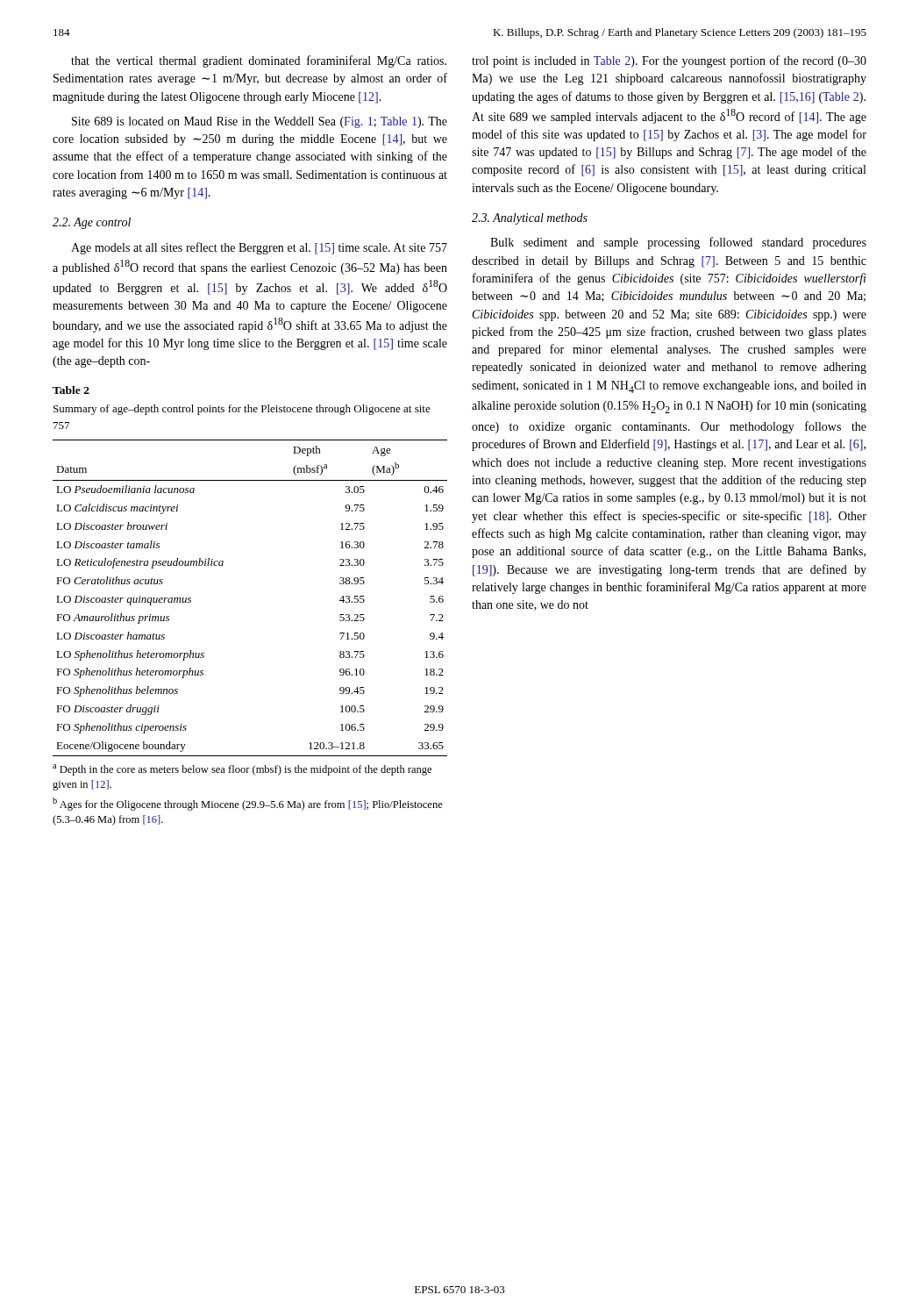Find the block starting "a Depth in the core as"

click(250, 794)
